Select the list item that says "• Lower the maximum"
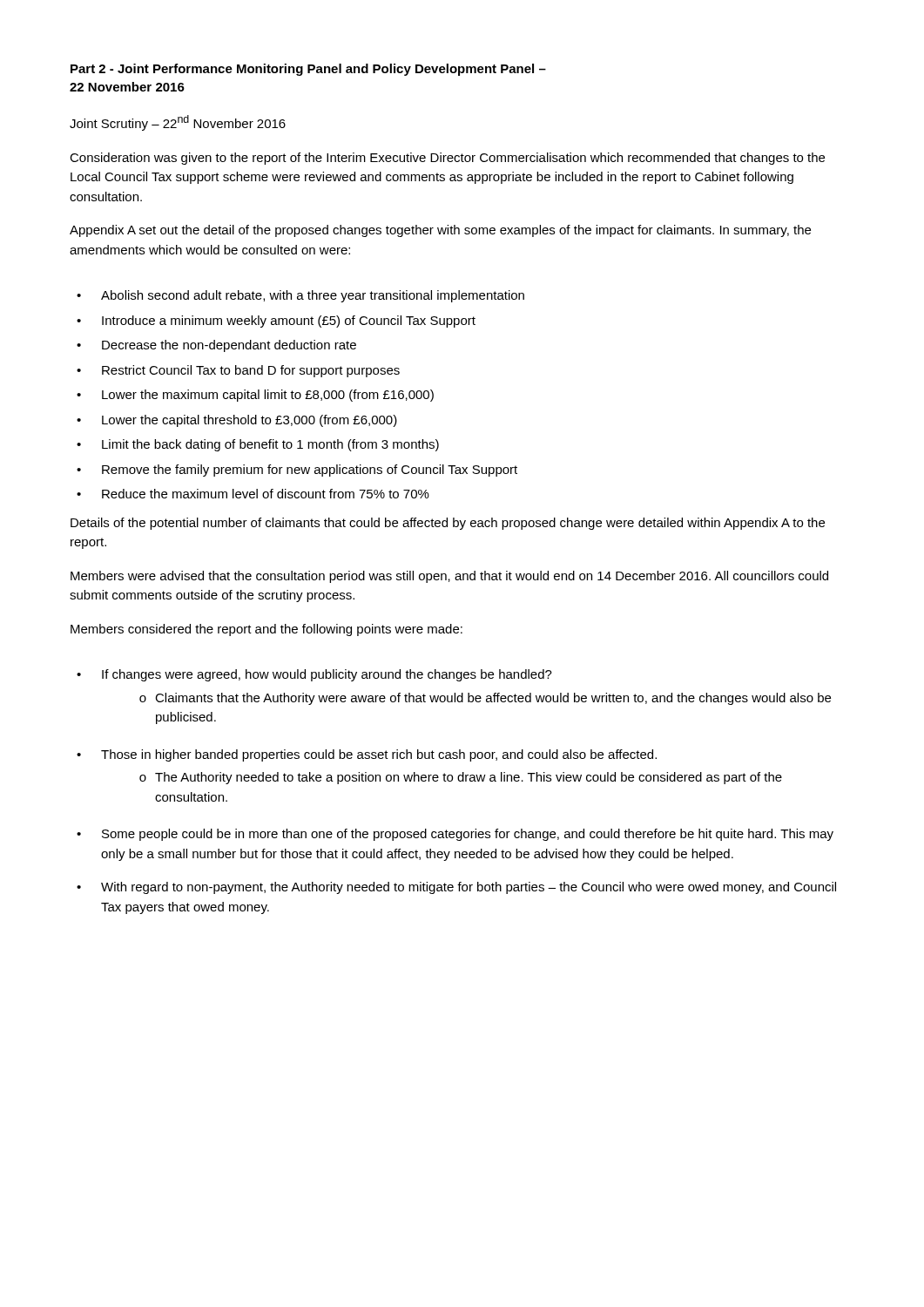Viewport: 924px width, 1307px height. 255,396
